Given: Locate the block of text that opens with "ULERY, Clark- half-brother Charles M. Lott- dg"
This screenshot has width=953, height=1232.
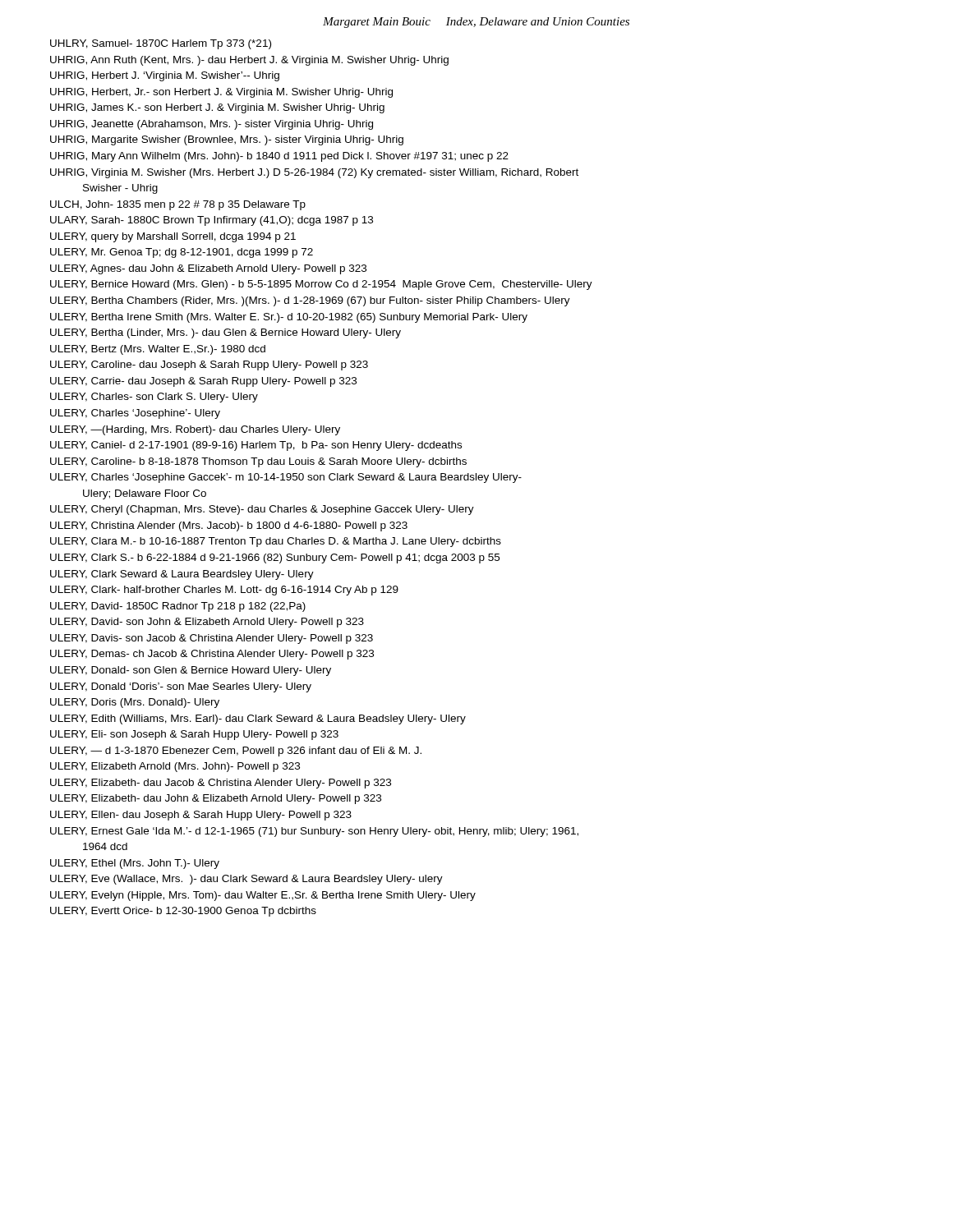Looking at the screenshot, I should coord(224,589).
